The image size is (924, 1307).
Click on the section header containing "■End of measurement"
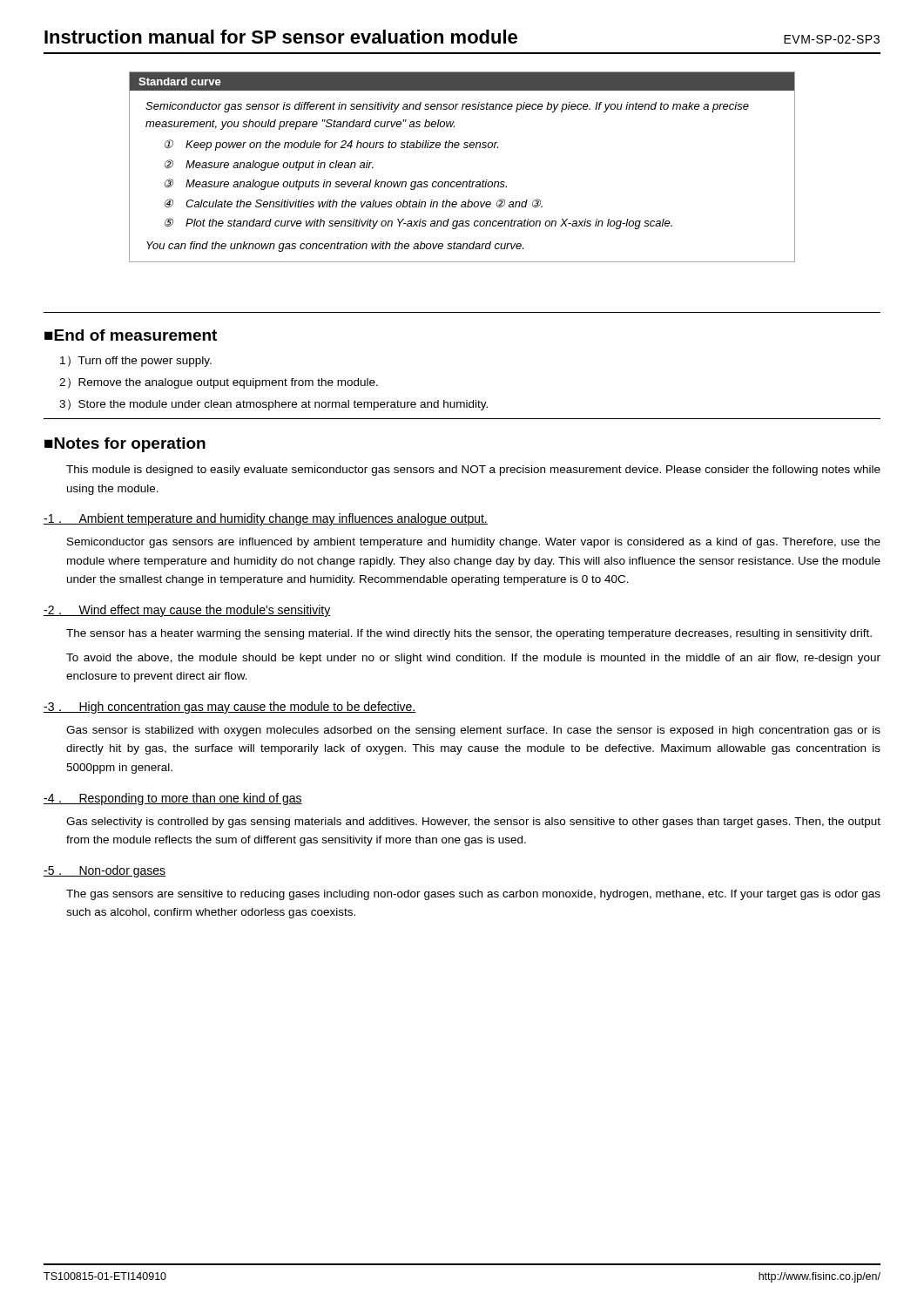pyautogui.click(x=130, y=335)
